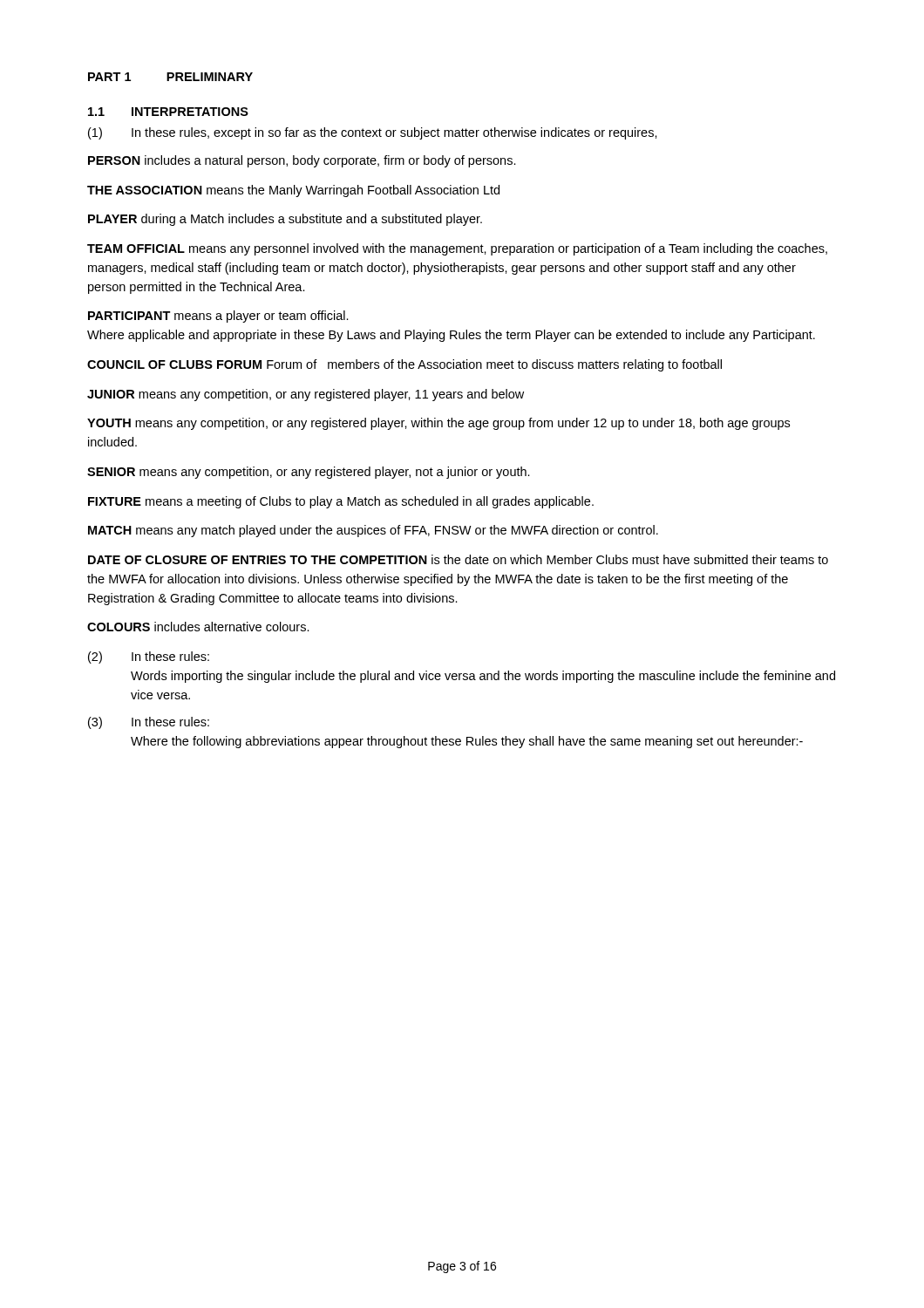
Task: Click the passage that begins "TEAM OFFICIAL means any personnel involved"
Action: [458, 267]
